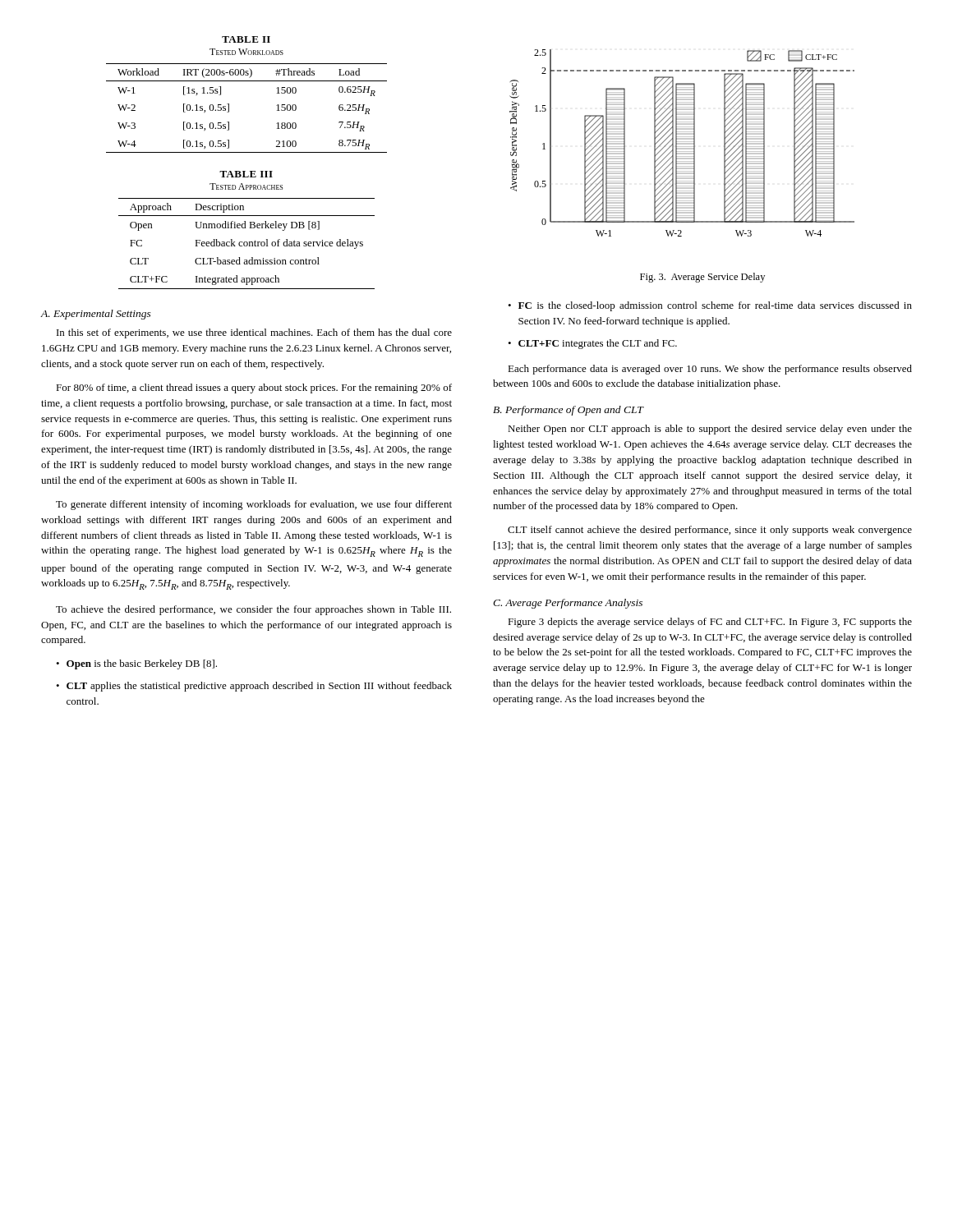Select the section header that reads "A. Experimental Settings"

click(96, 314)
